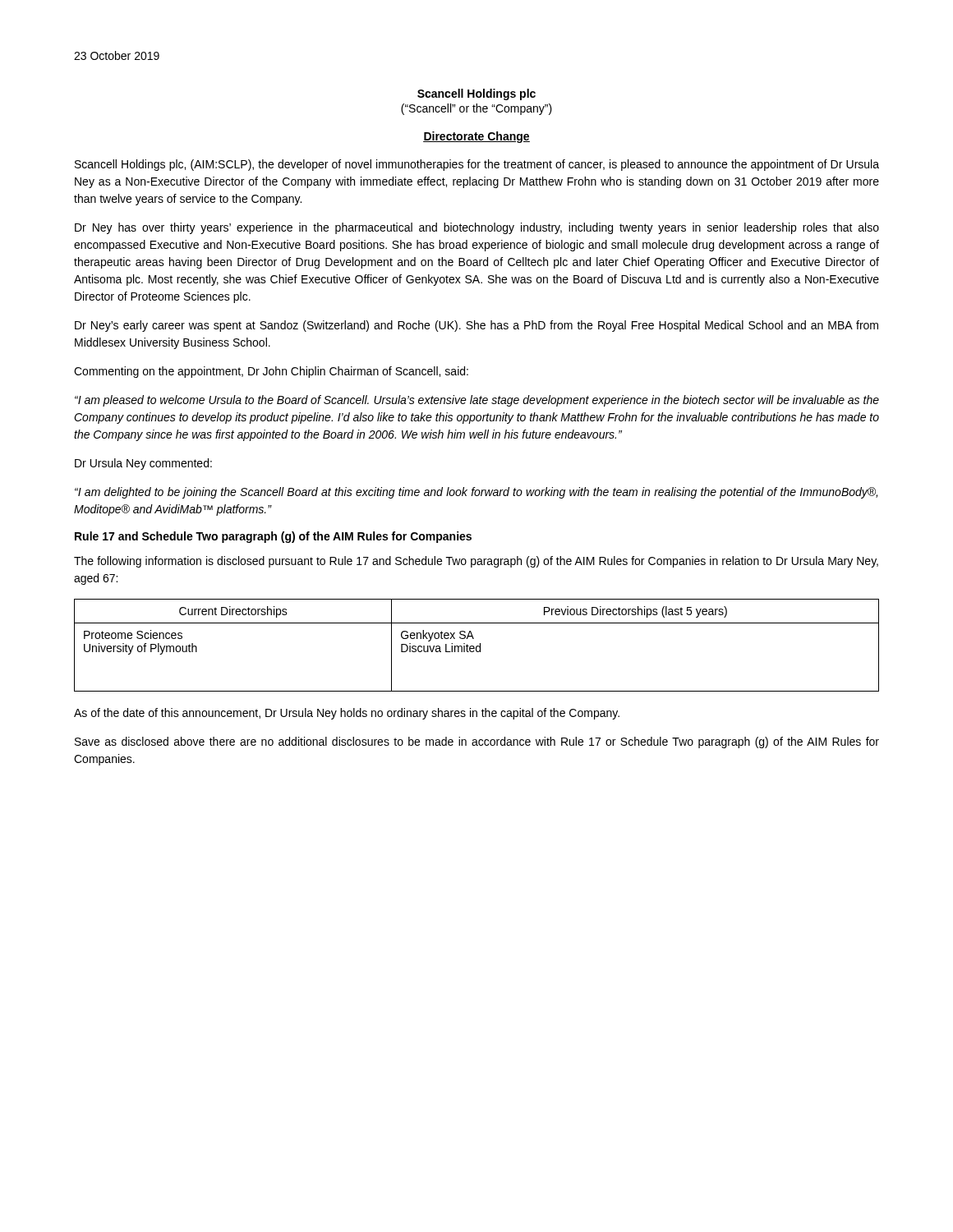Click on the text block that reads "“I am delighted to be joining"

click(x=476, y=501)
